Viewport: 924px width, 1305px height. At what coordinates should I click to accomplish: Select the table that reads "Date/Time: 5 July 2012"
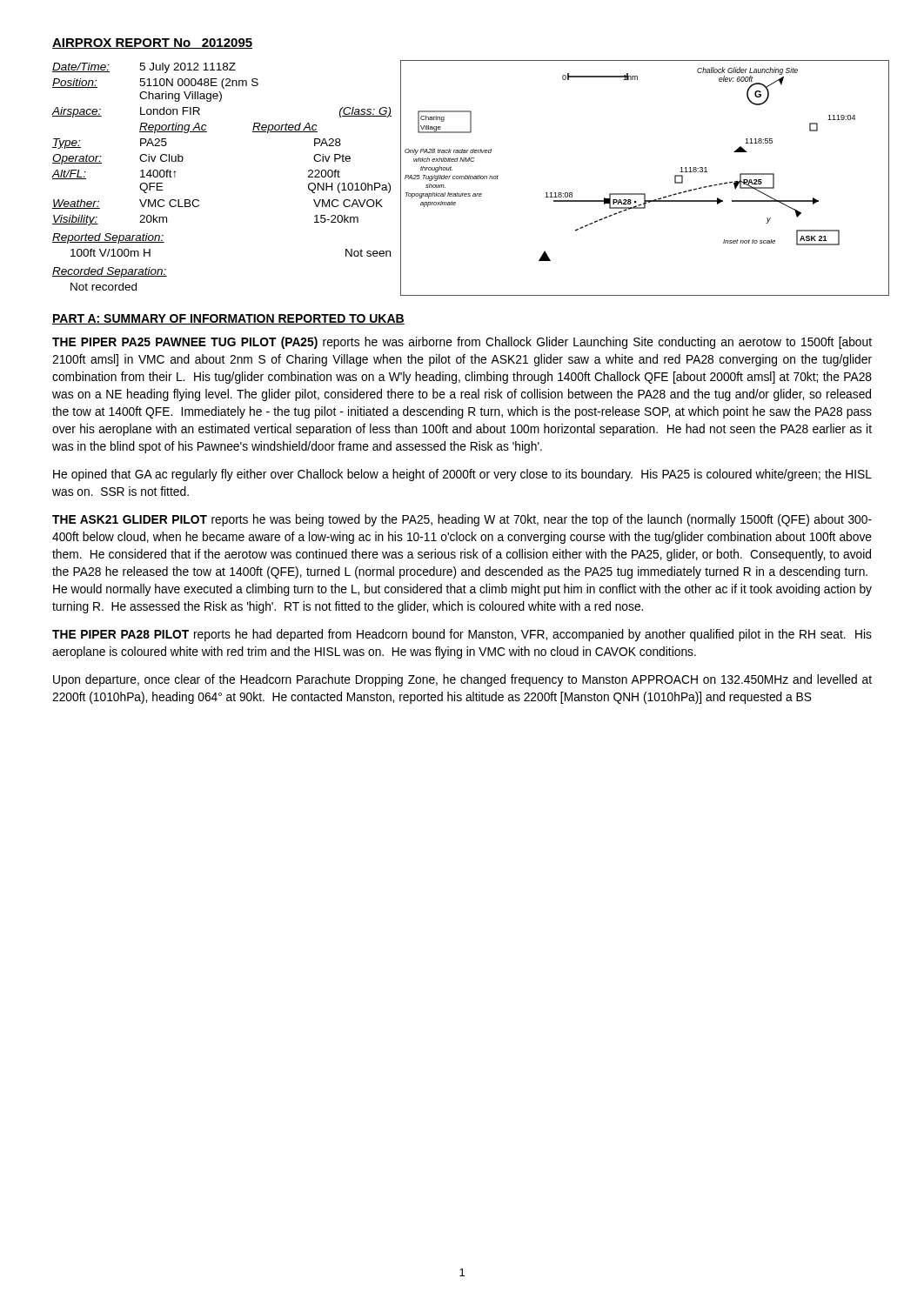pyautogui.click(x=222, y=178)
